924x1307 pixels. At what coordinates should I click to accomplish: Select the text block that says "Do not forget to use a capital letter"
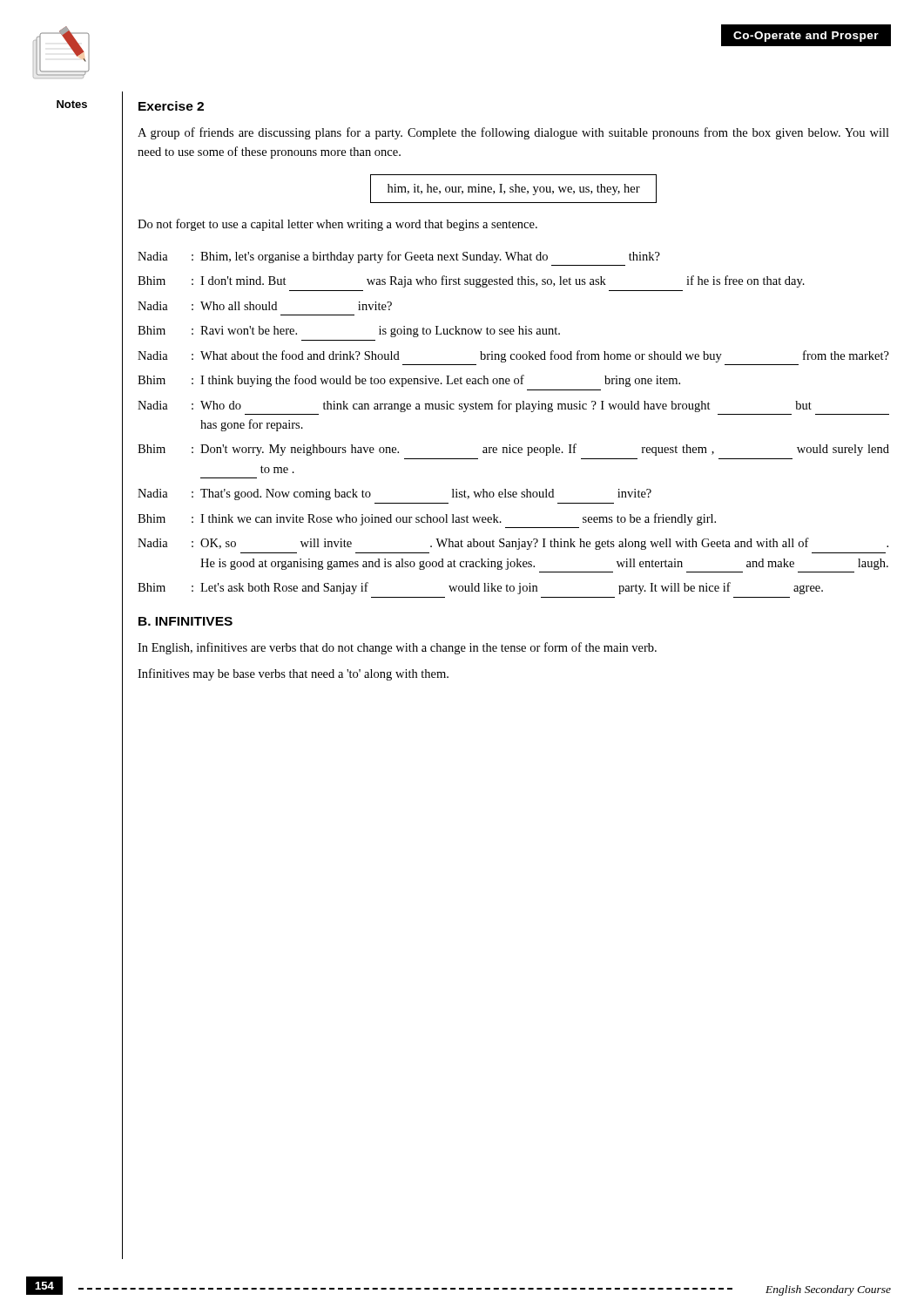pyautogui.click(x=338, y=224)
